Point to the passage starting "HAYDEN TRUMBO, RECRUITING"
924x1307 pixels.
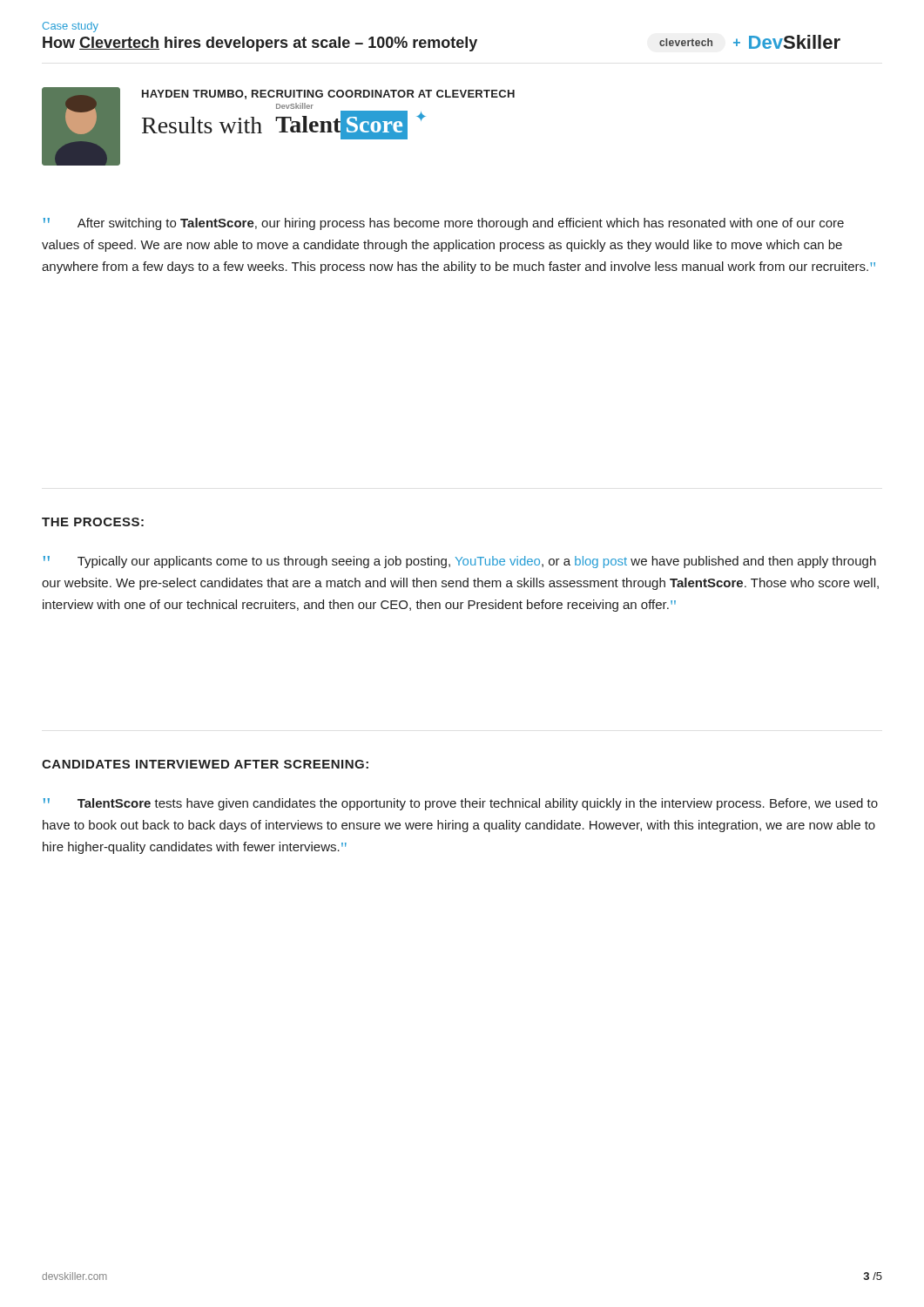pos(278,126)
